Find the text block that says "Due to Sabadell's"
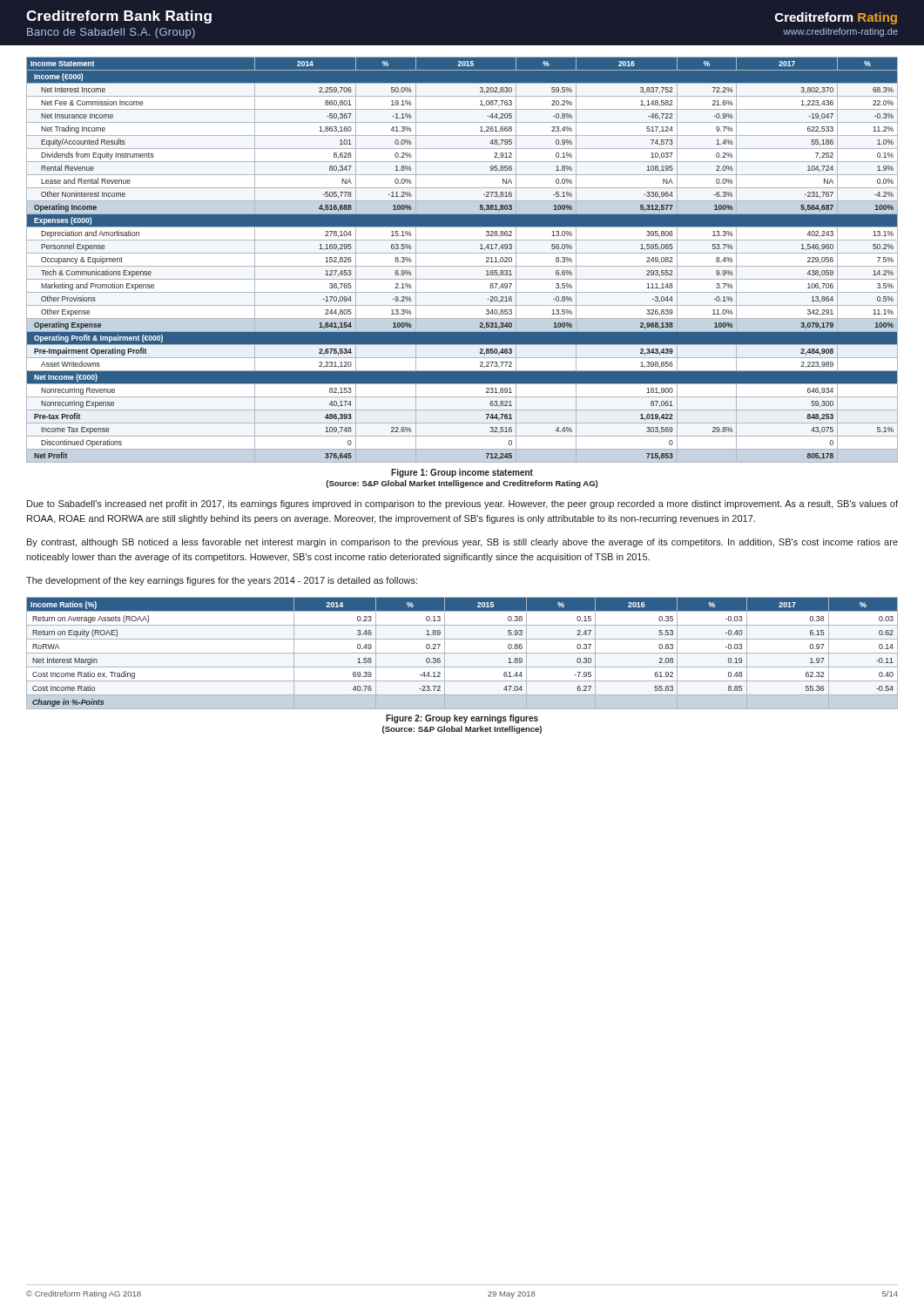The height and width of the screenshot is (1307, 924). click(x=462, y=511)
